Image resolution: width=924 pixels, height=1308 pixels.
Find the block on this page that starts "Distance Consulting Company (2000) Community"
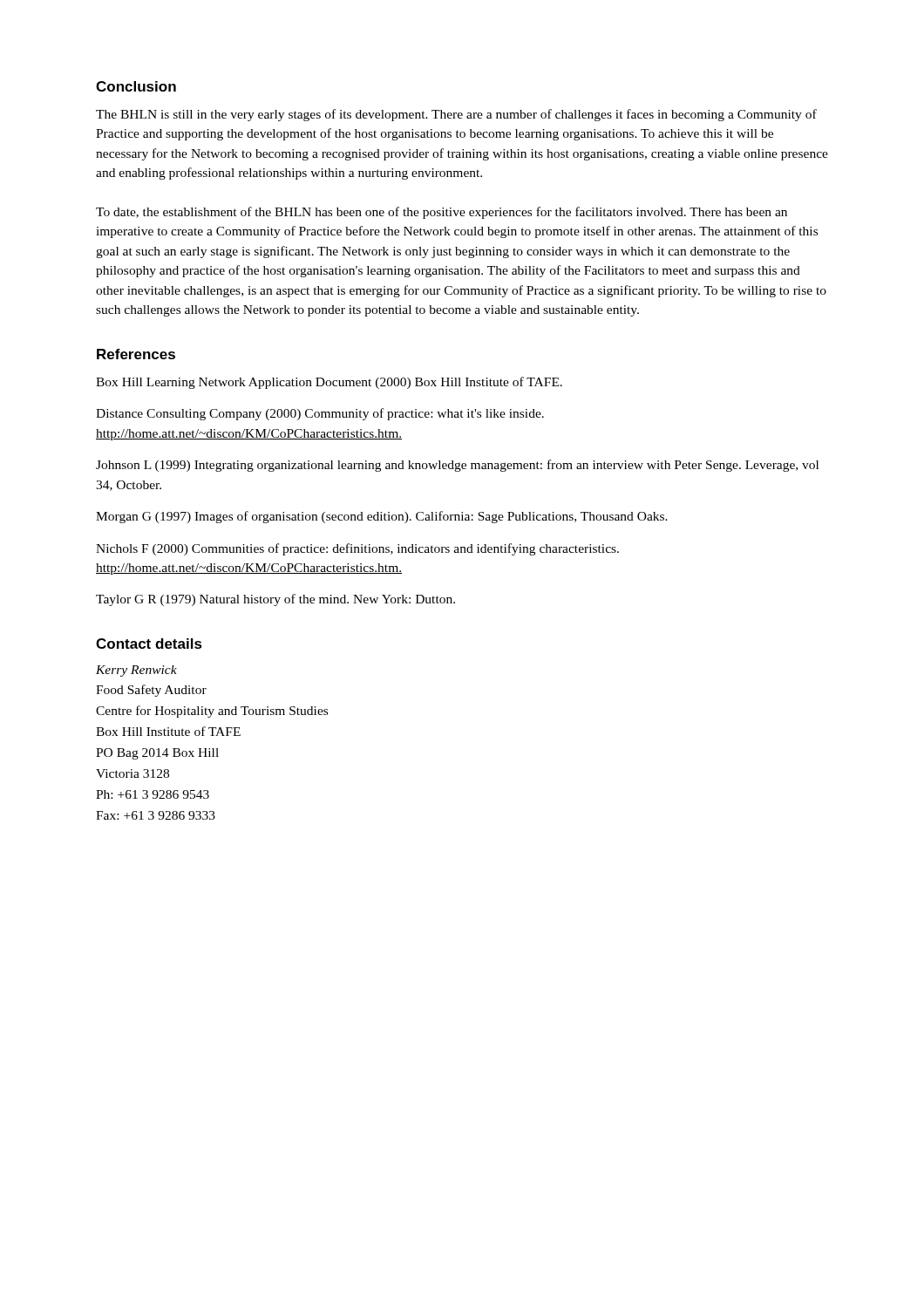point(320,423)
